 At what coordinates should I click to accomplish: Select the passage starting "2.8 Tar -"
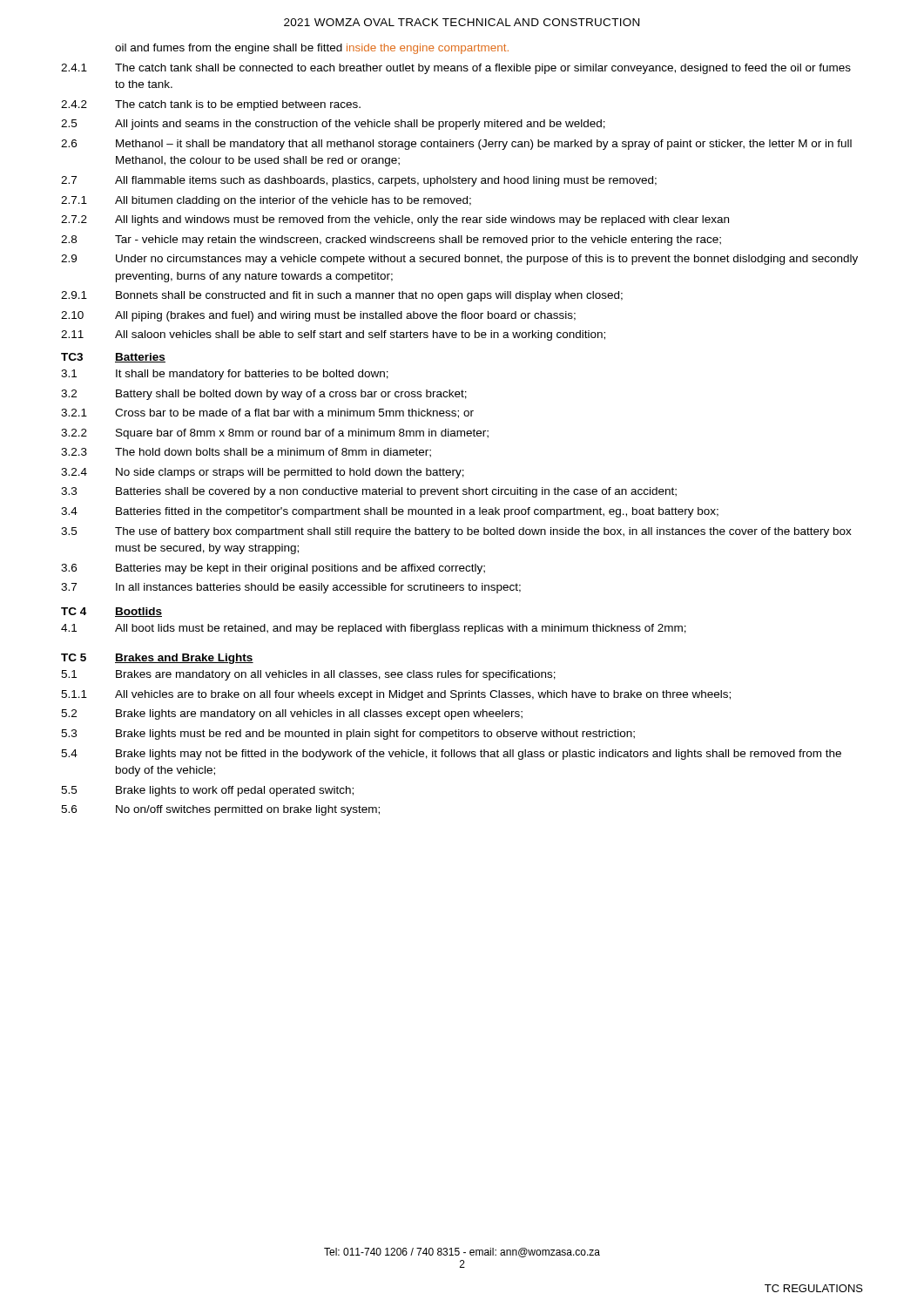(x=462, y=239)
